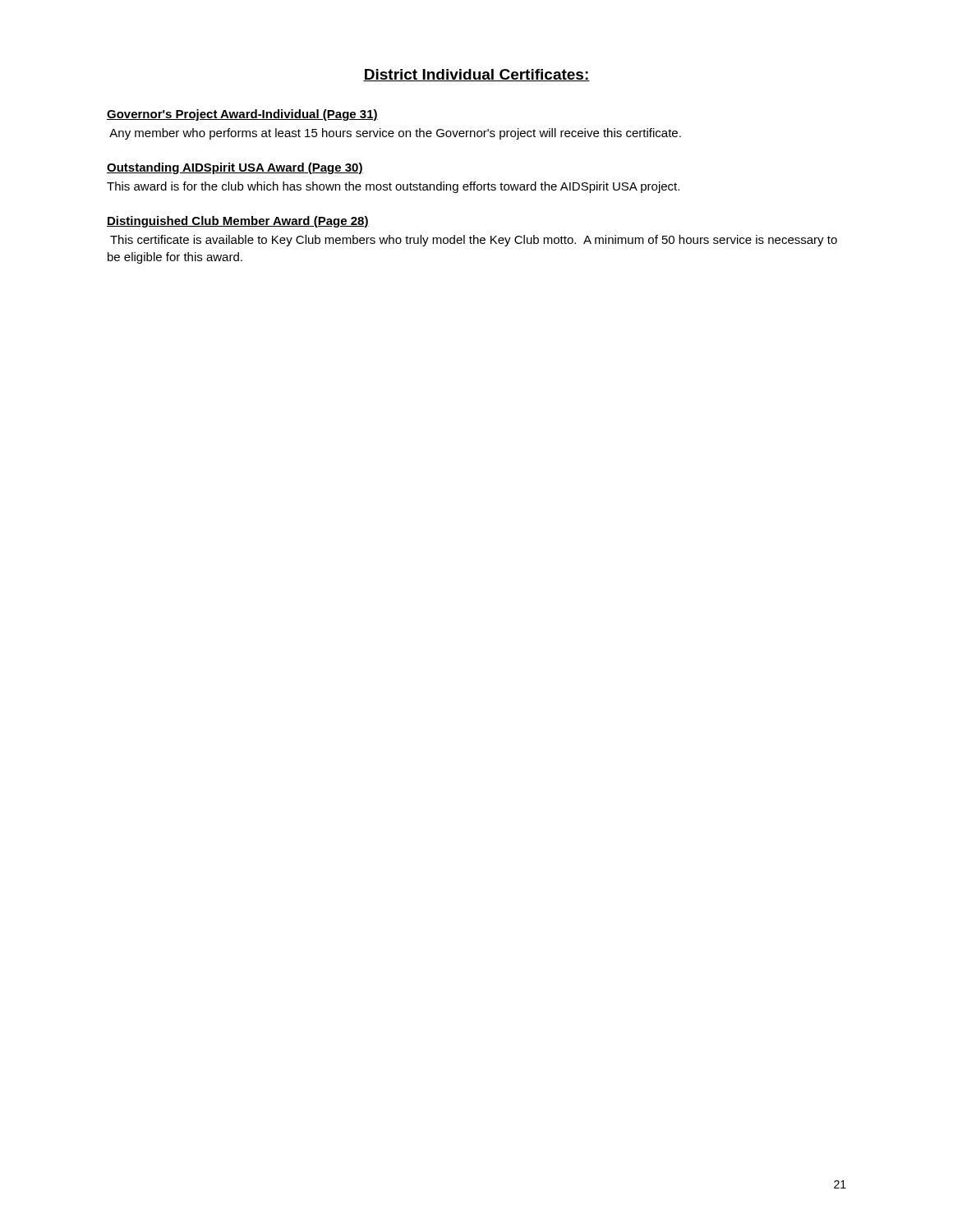
Task: Select the text block with the text "Any member who"
Action: (394, 133)
